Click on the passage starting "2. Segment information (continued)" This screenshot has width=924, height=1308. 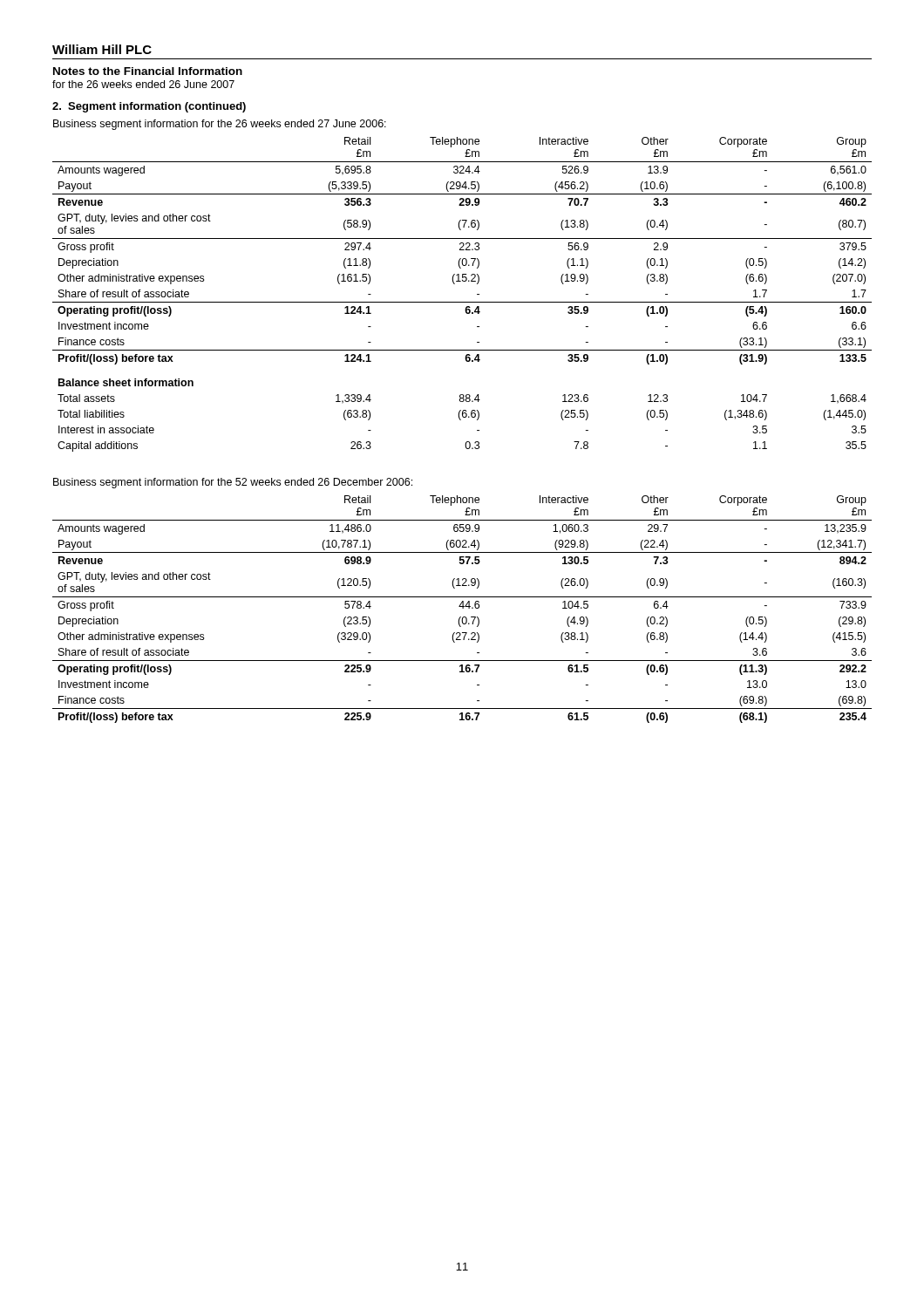149,106
